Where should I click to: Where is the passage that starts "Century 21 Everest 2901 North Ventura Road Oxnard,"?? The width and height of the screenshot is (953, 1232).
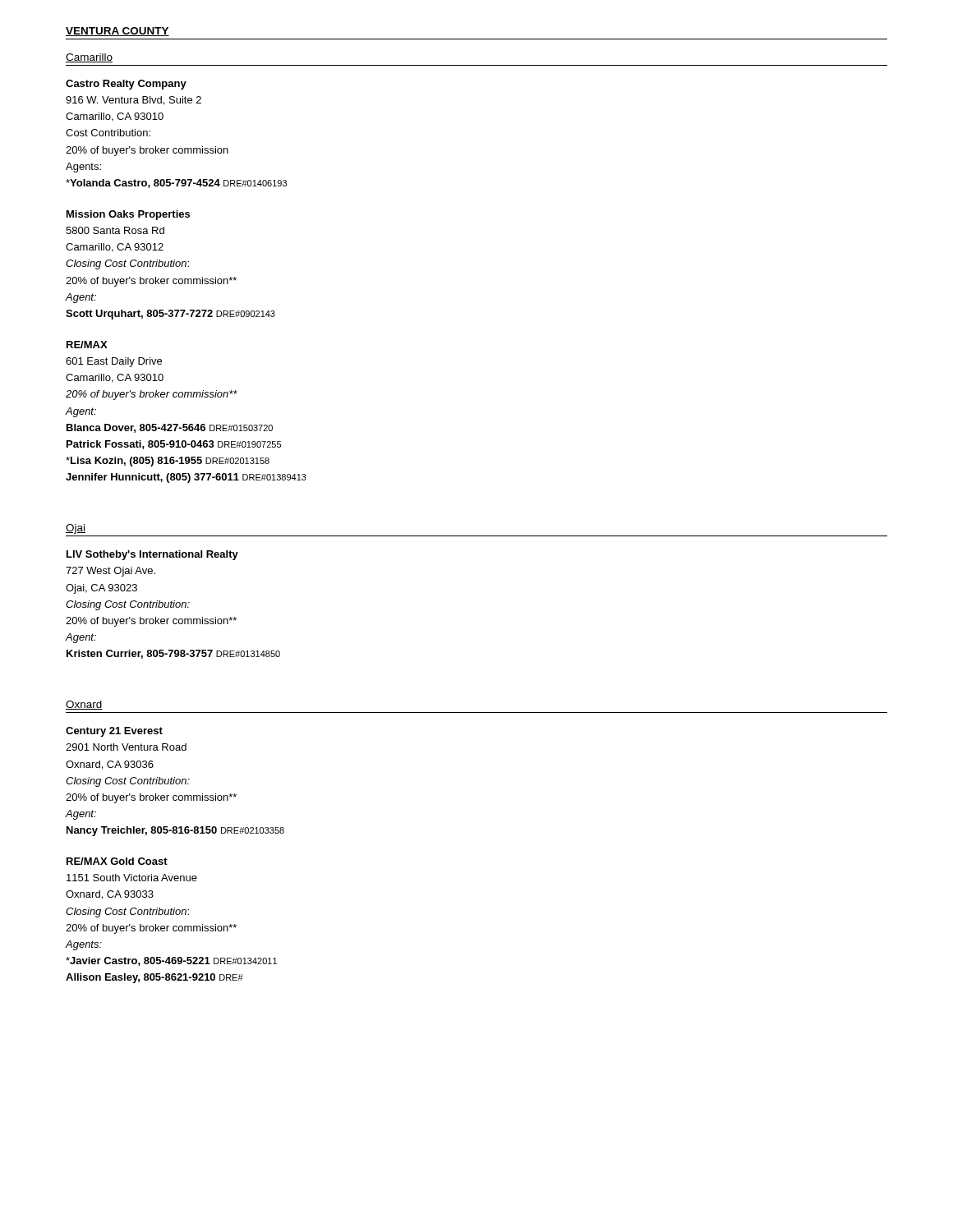click(x=175, y=780)
